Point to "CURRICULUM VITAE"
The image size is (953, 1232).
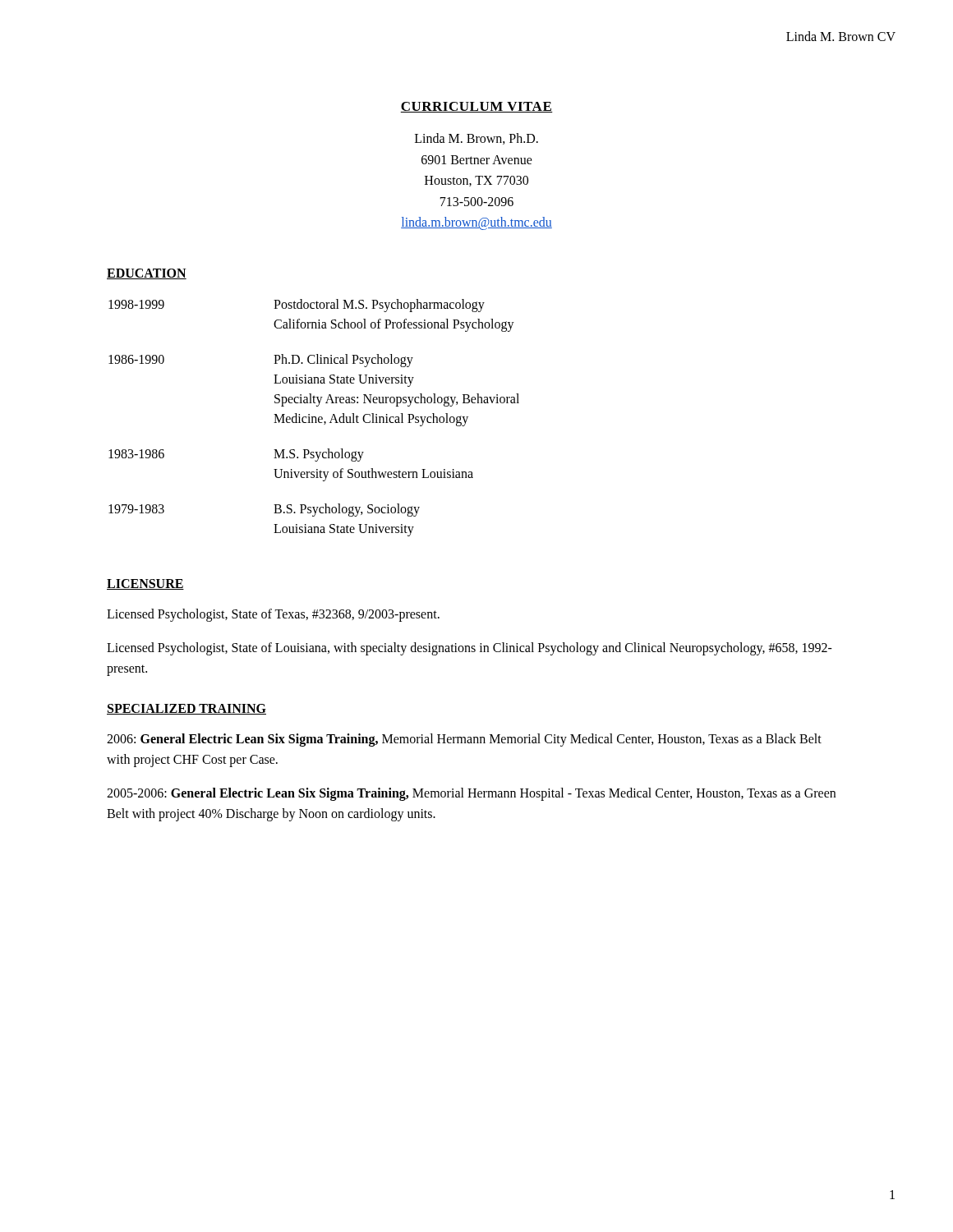(x=476, y=106)
